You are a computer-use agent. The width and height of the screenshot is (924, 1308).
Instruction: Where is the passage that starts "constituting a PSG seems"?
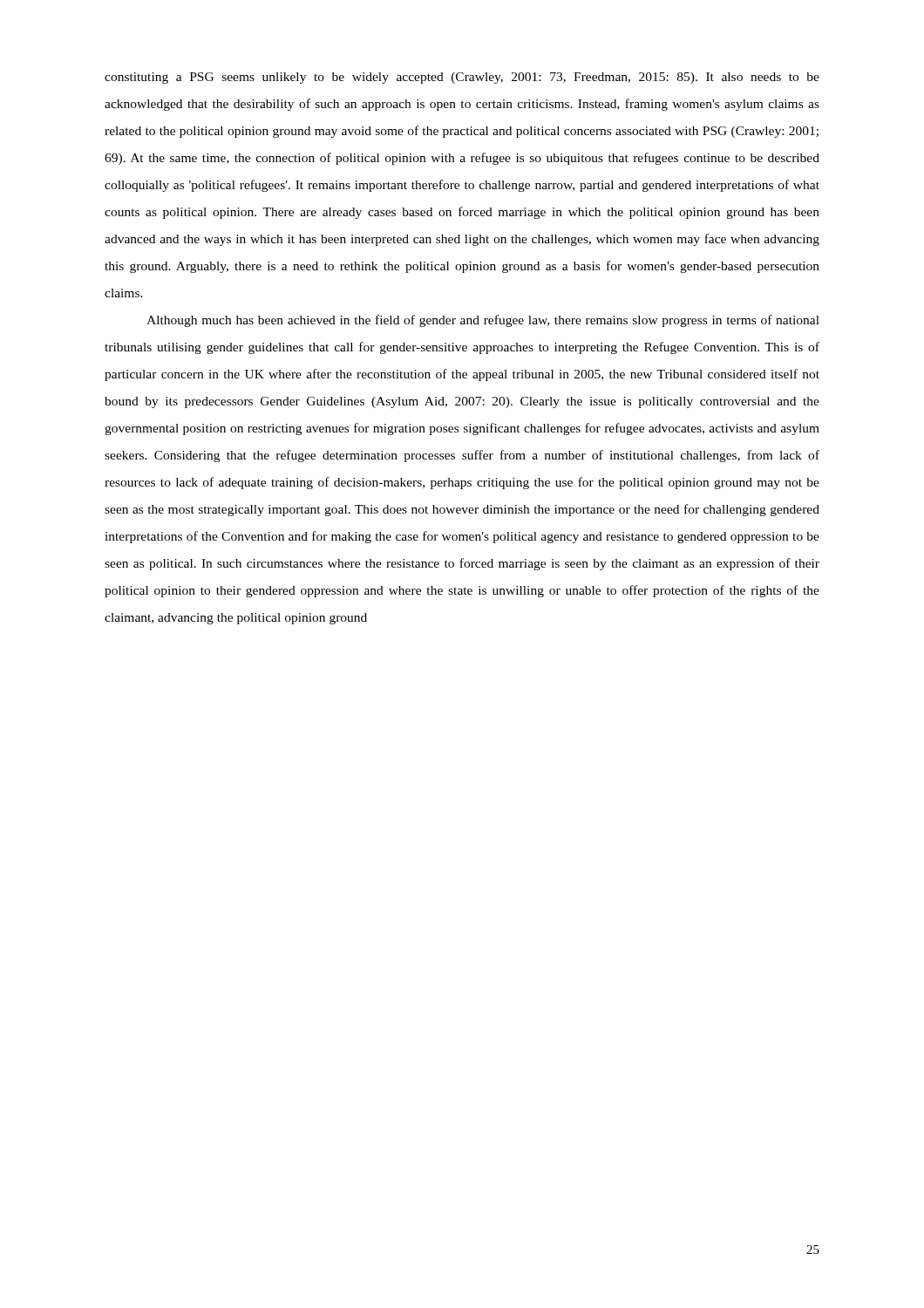click(462, 184)
